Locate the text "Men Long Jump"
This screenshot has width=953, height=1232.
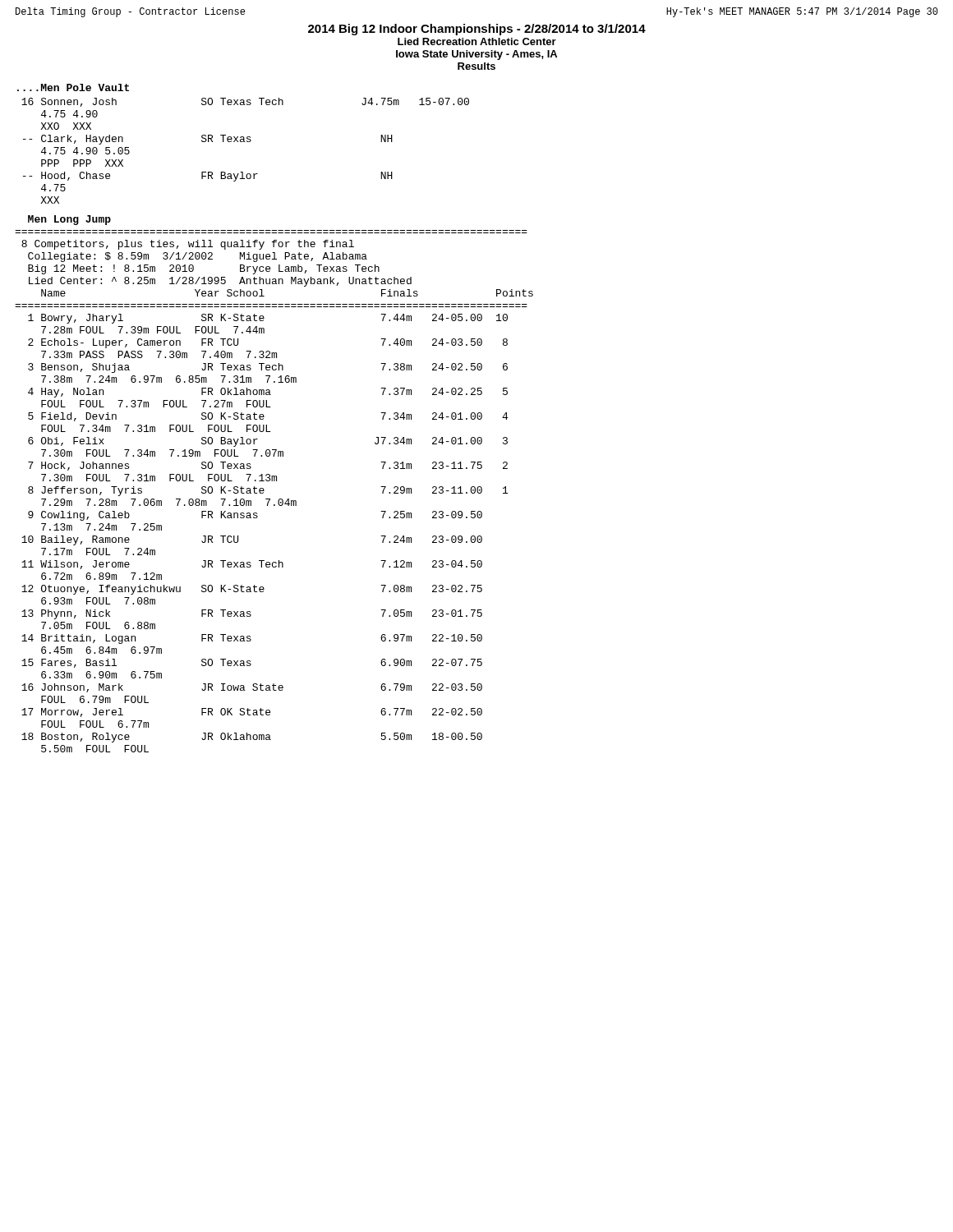click(x=476, y=220)
